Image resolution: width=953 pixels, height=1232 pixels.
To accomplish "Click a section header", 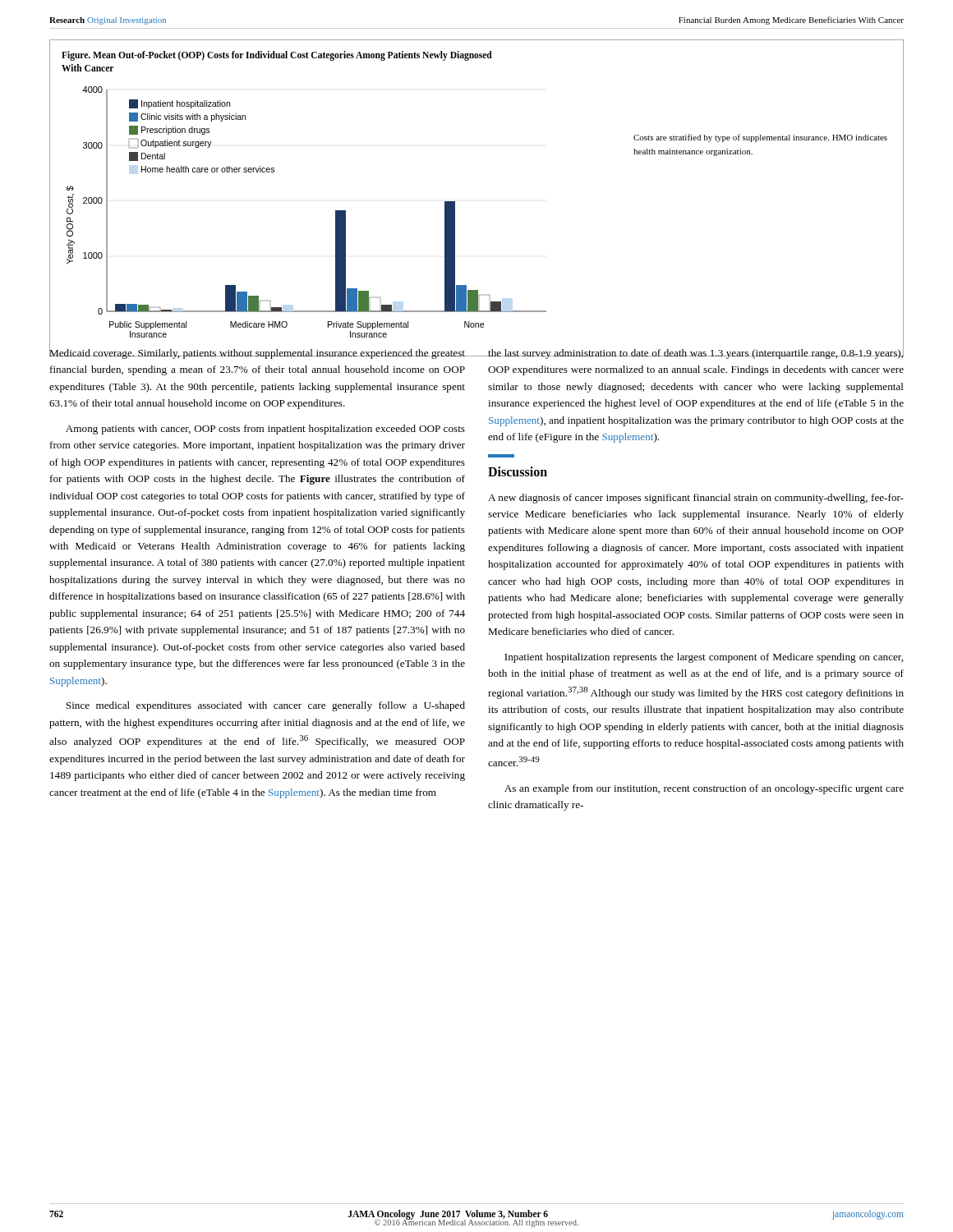I will (696, 468).
